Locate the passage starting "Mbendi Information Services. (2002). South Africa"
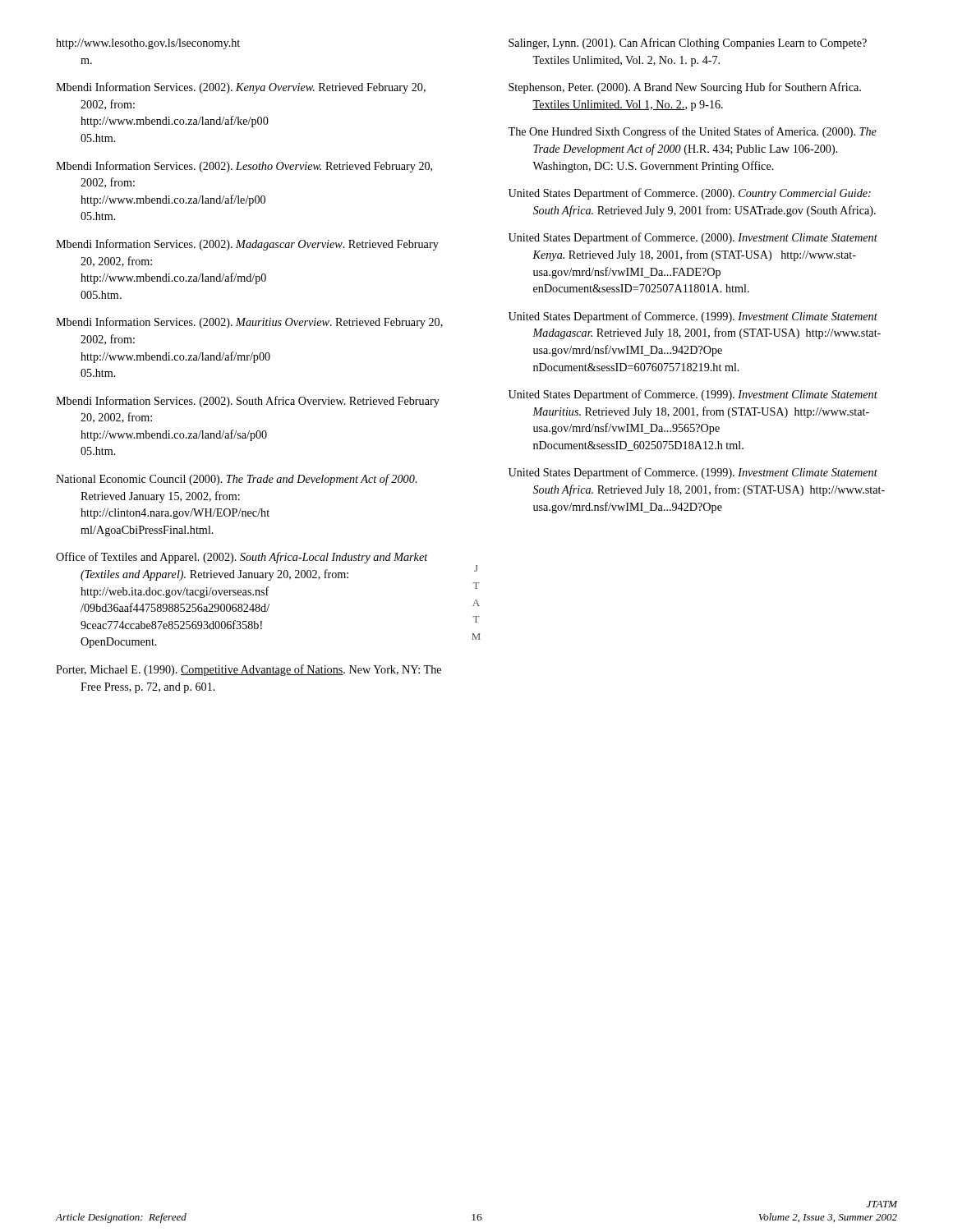This screenshot has height=1232, width=953. click(248, 426)
